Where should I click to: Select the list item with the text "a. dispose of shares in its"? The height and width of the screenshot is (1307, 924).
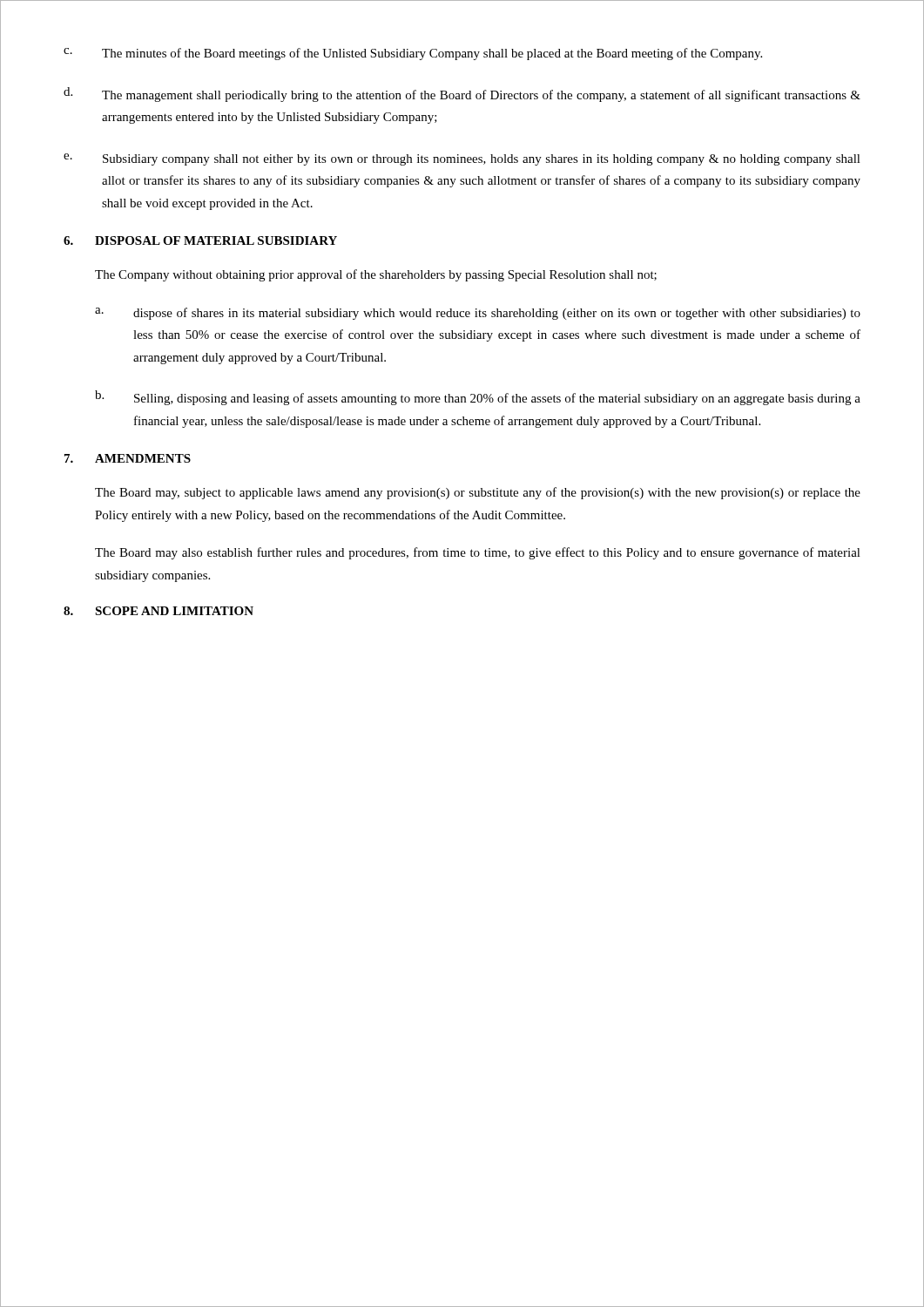(x=478, y=335)
